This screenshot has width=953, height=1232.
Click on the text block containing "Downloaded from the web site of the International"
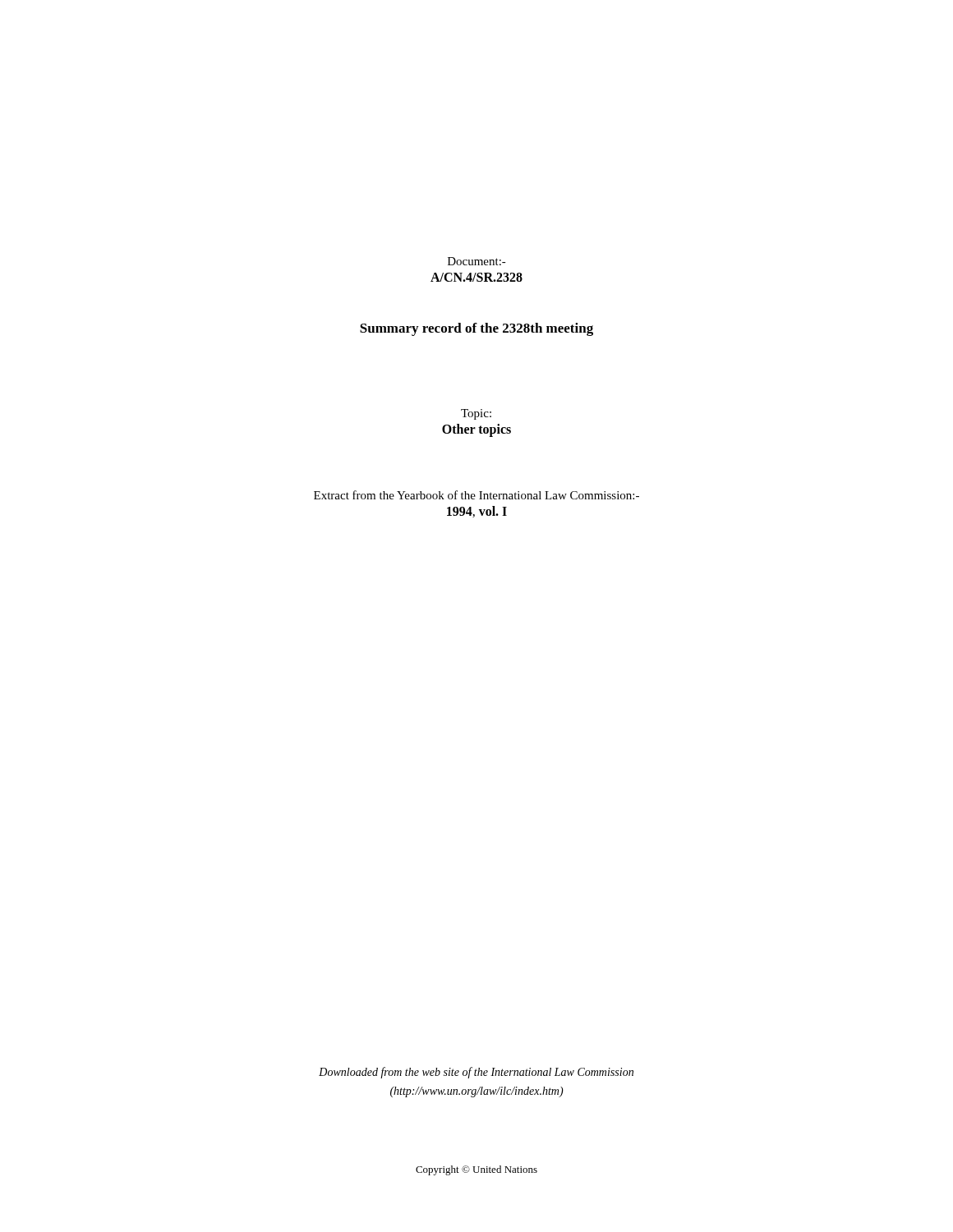[476, 1082]
